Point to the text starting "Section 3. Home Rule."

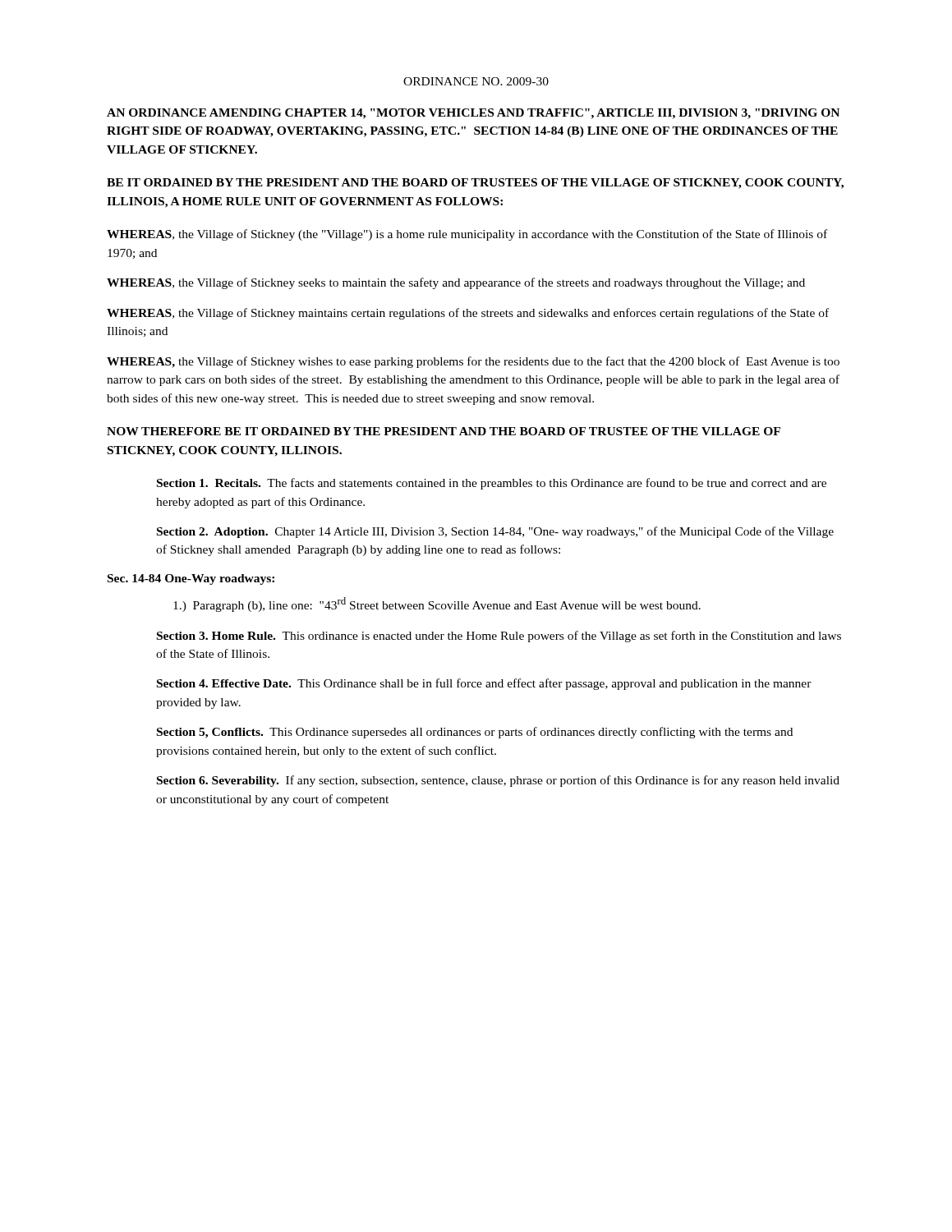point(499,644)
